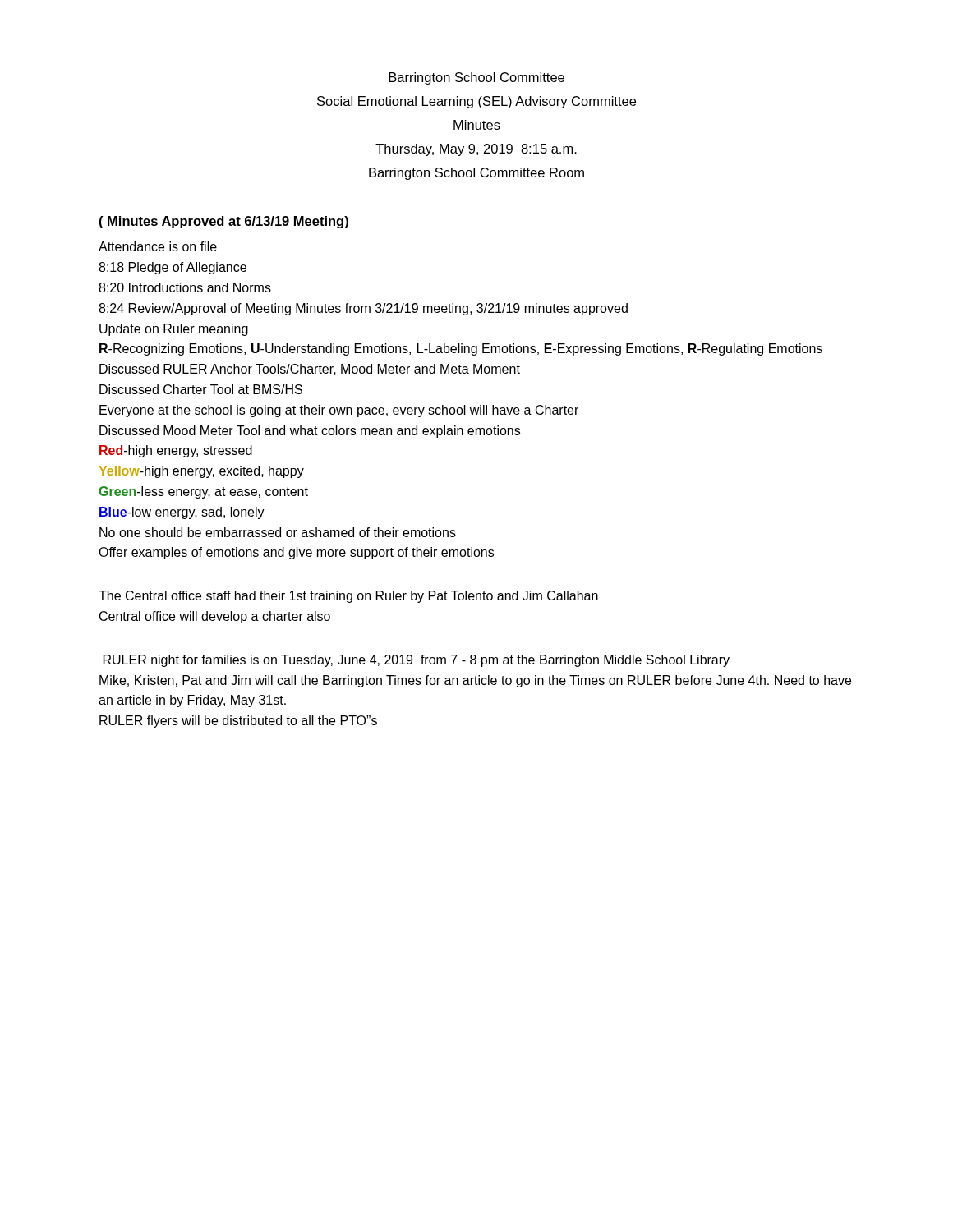Point to the block beginning "8:24 Review/Approval of Meeting Minutes from 3/21/19"
The height and width of the screenshot is (1232, 953).
[363, 308]
